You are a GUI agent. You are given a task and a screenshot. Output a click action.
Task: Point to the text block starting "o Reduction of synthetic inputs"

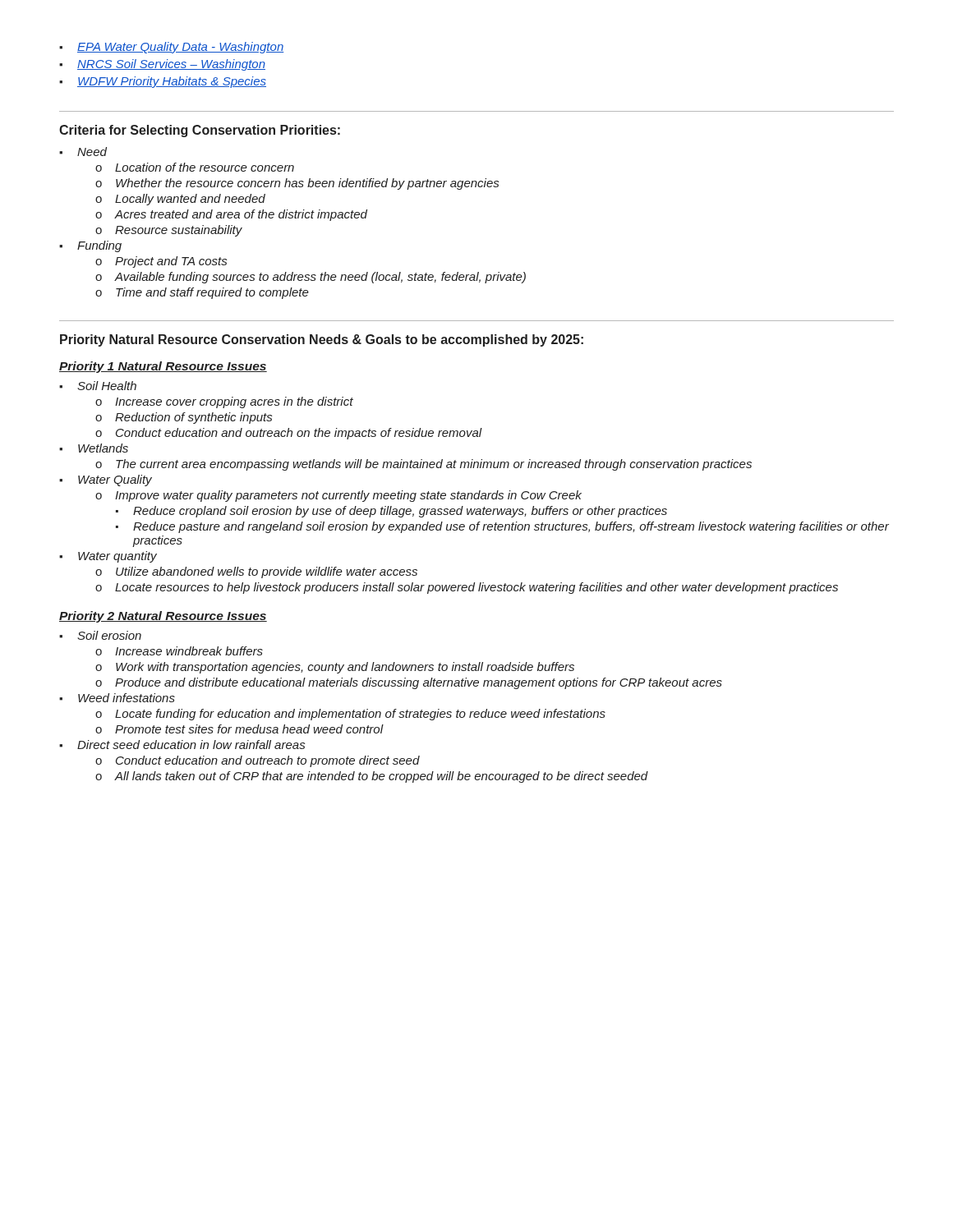pyautogui.click(x=184, y=417)
